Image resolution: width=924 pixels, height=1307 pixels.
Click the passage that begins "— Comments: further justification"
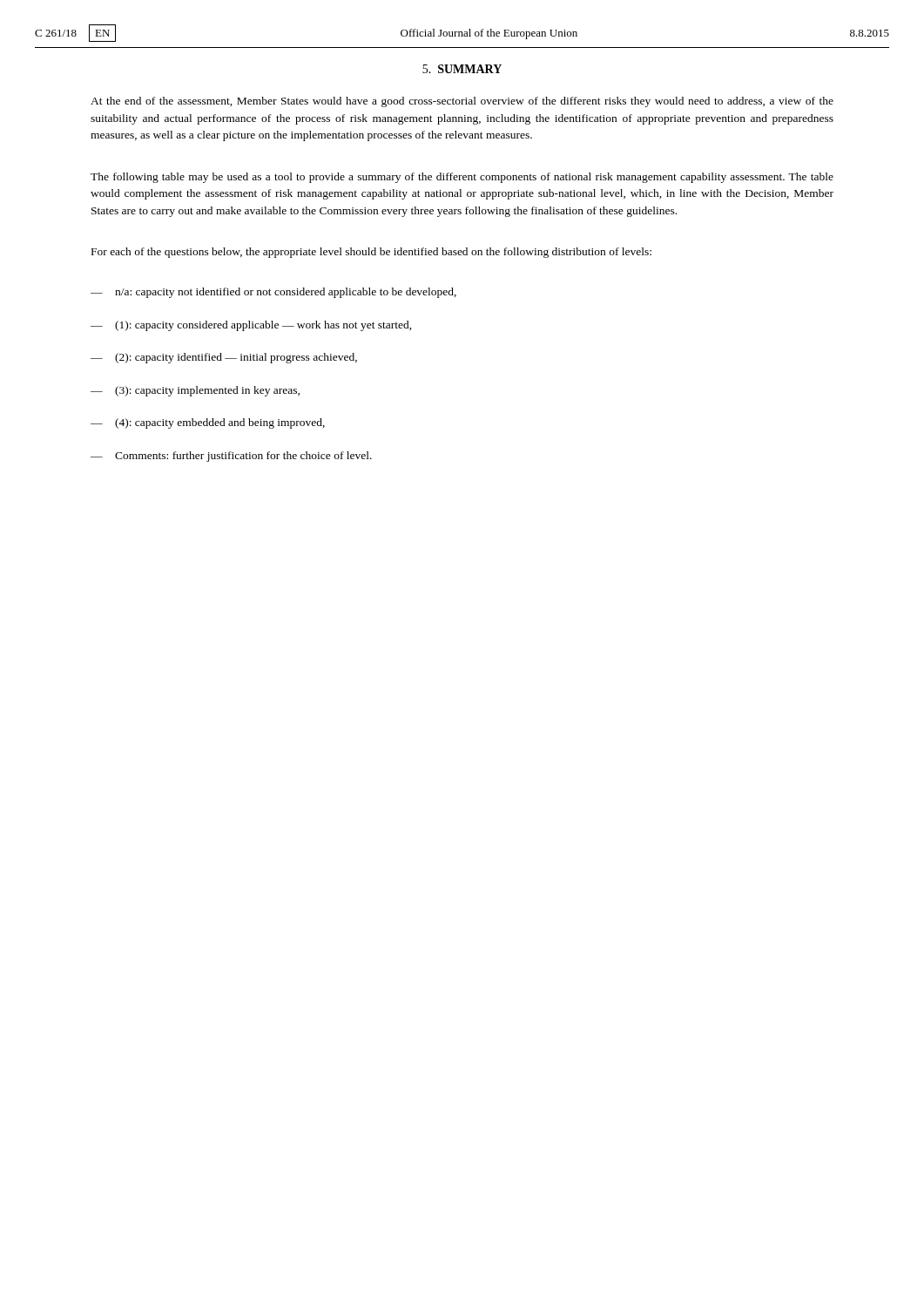point(231,455)
